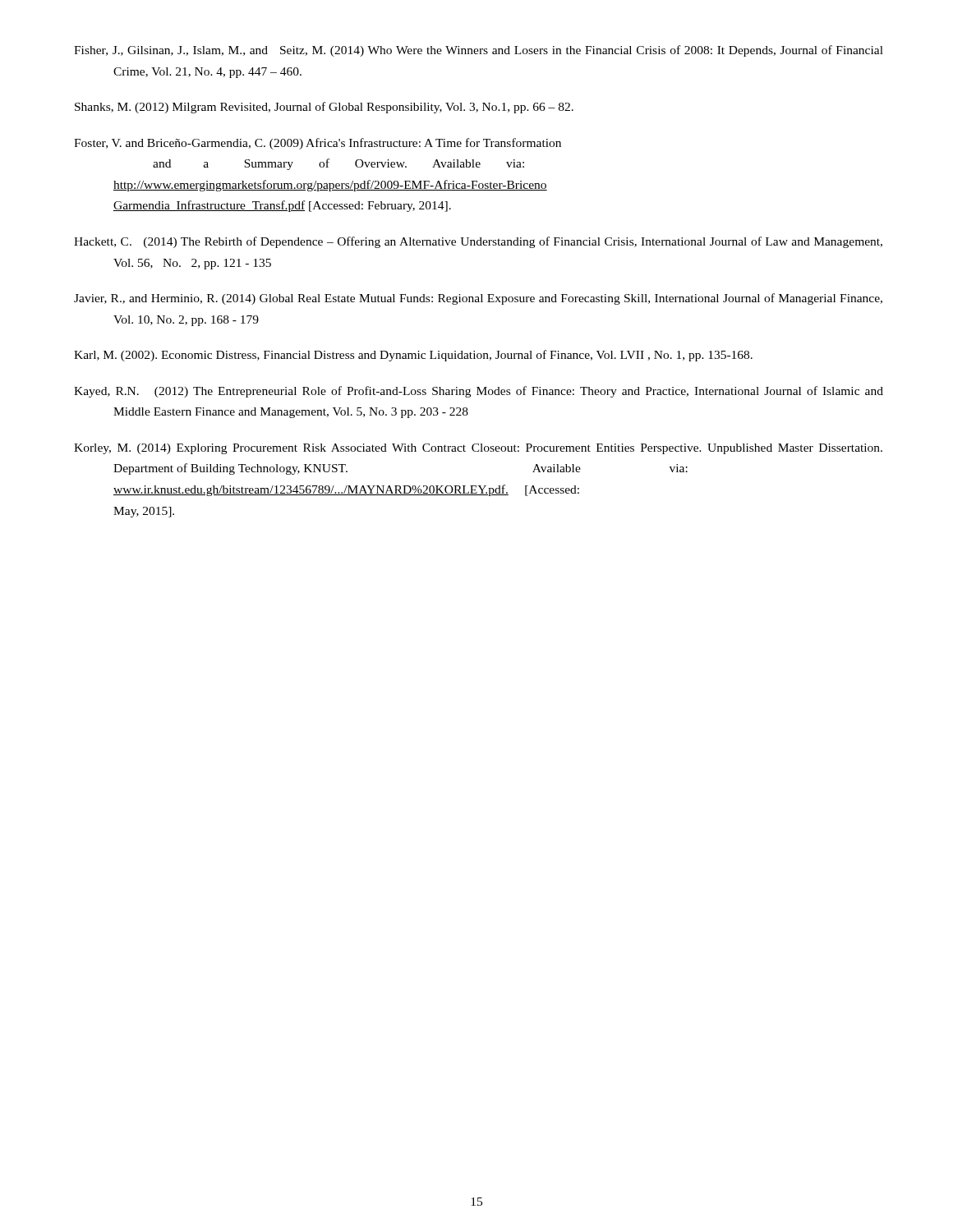Point to the element starting "Fisher, J., Gilsinan, J., Islam,"

pos(479,60)
